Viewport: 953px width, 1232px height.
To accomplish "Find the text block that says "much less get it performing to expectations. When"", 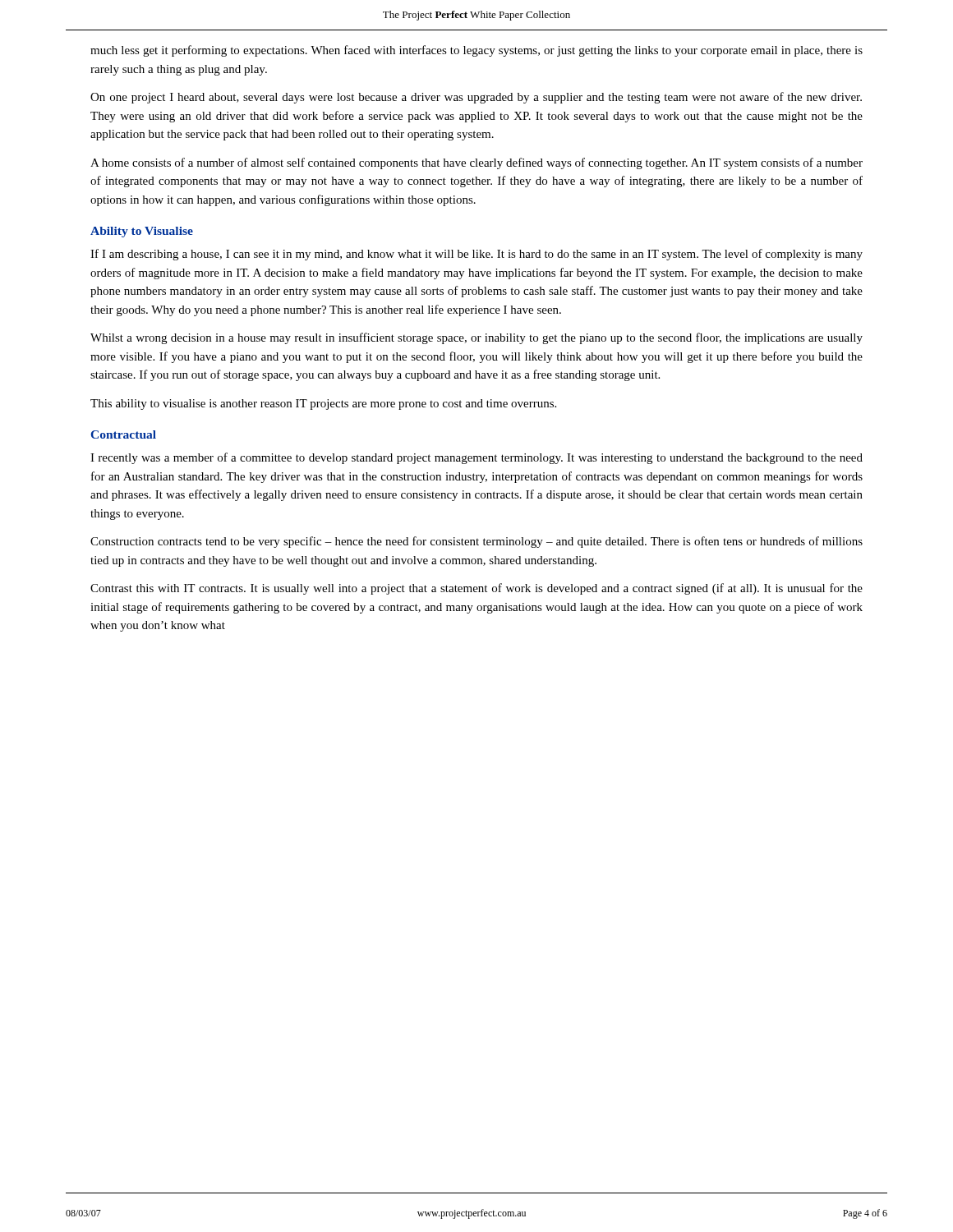I will coord(476,59).
